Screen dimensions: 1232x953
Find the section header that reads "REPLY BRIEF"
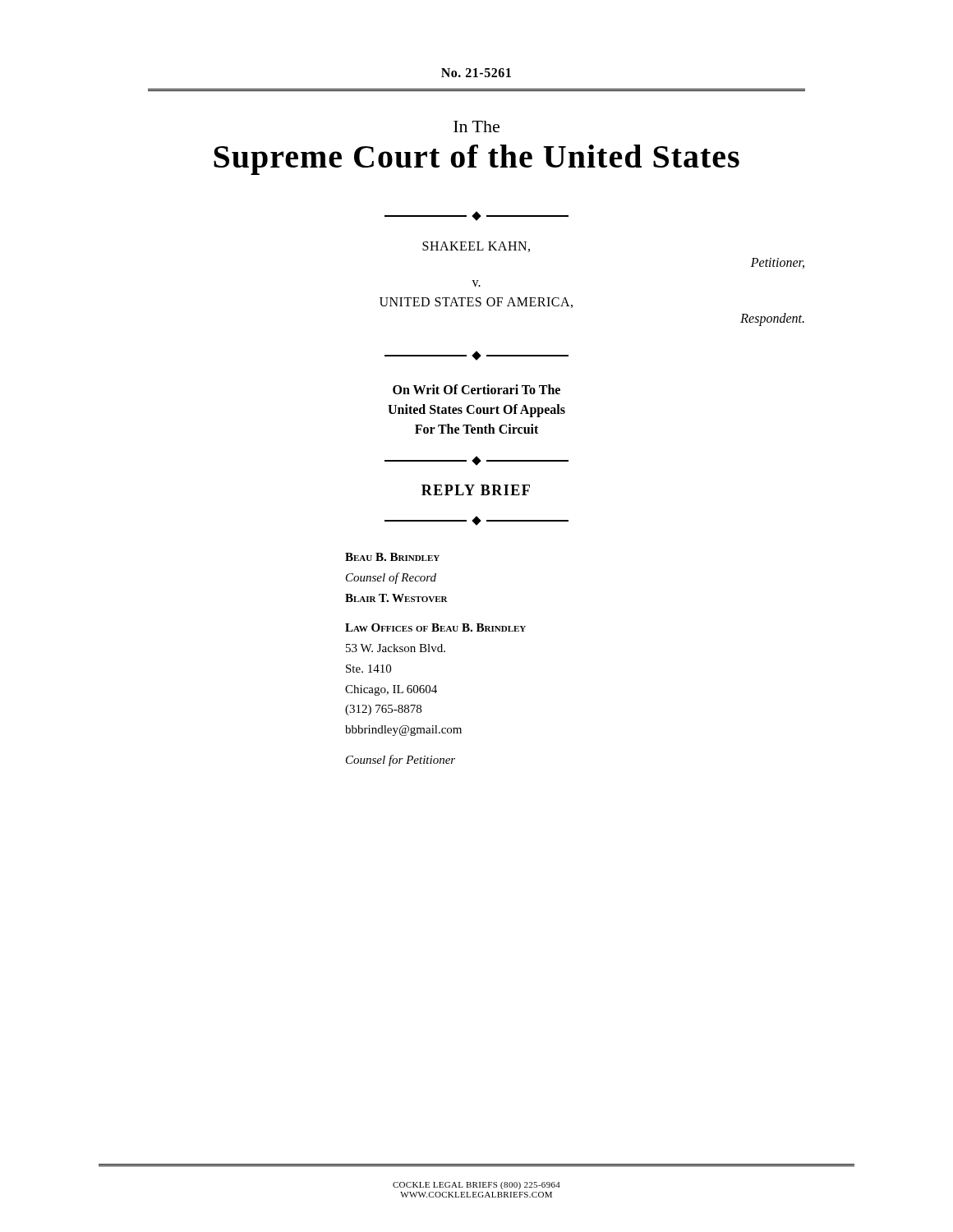tap(476, 490)
